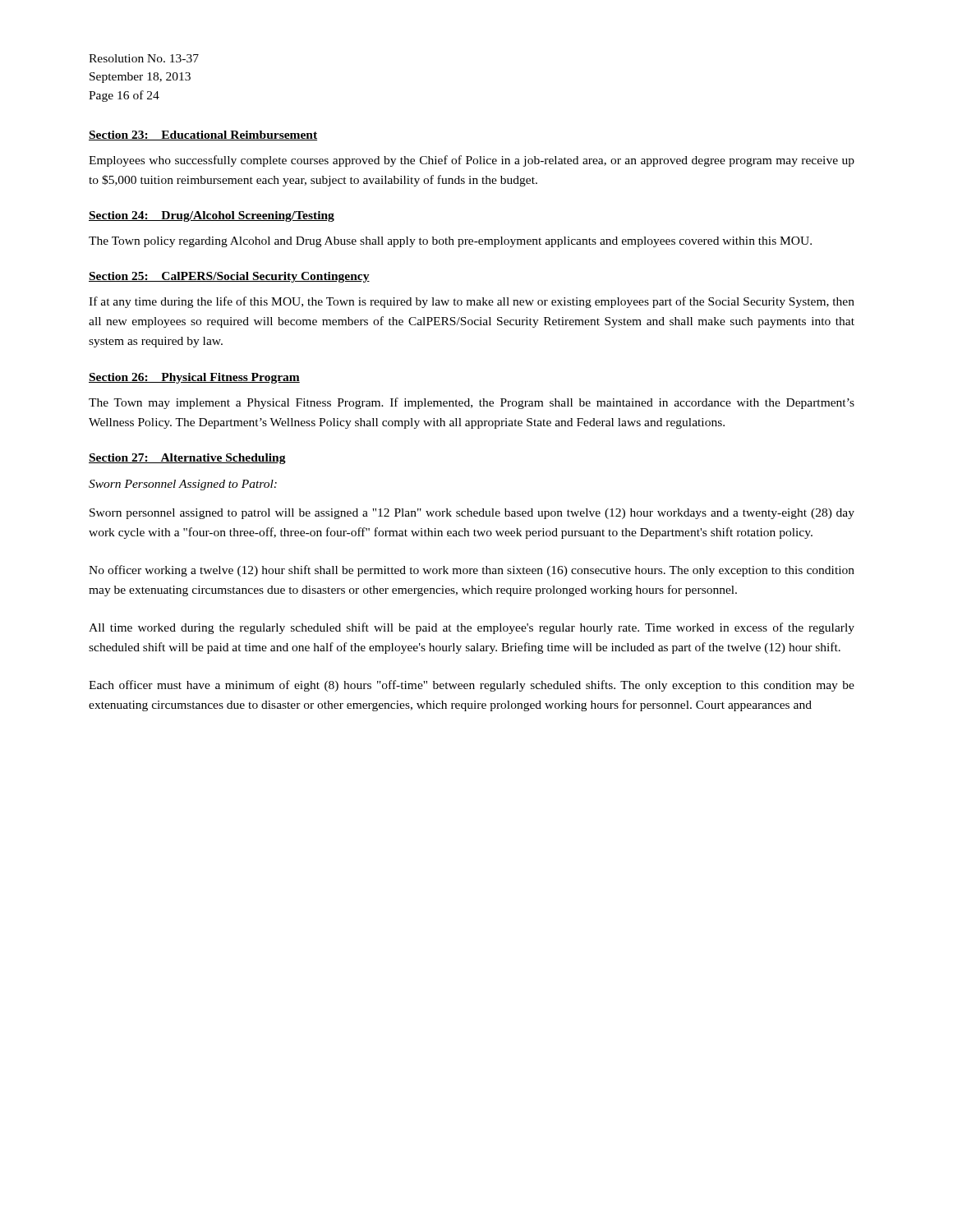This screenshot has height=1232, width=953.
Task: Select the text starting "All time worked during the"
Action: 472,637
